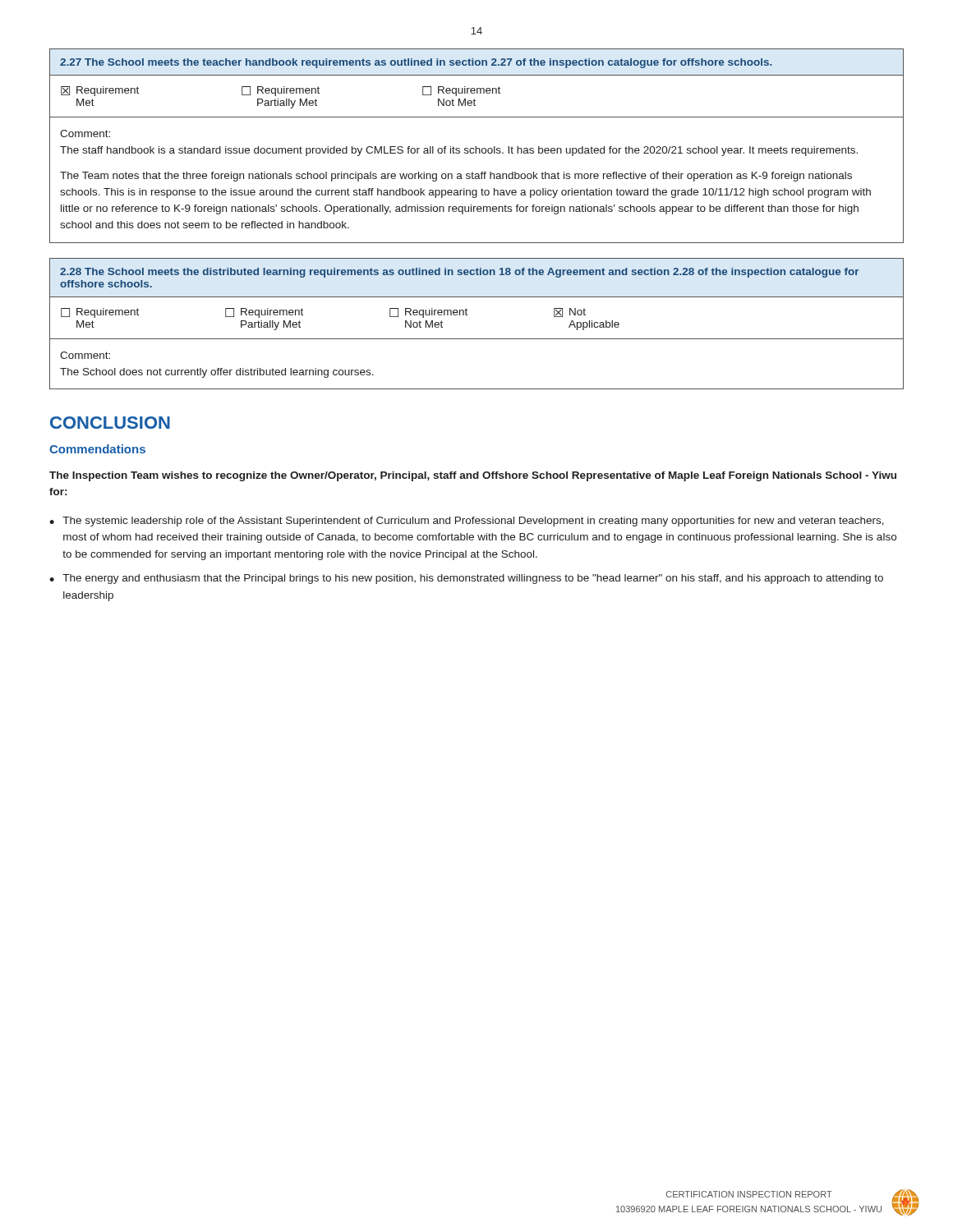The width and height of the screenshot is (953, 1232).
Task: Select the table that reads "27 The School meets"
Action: tap(476, 146)
